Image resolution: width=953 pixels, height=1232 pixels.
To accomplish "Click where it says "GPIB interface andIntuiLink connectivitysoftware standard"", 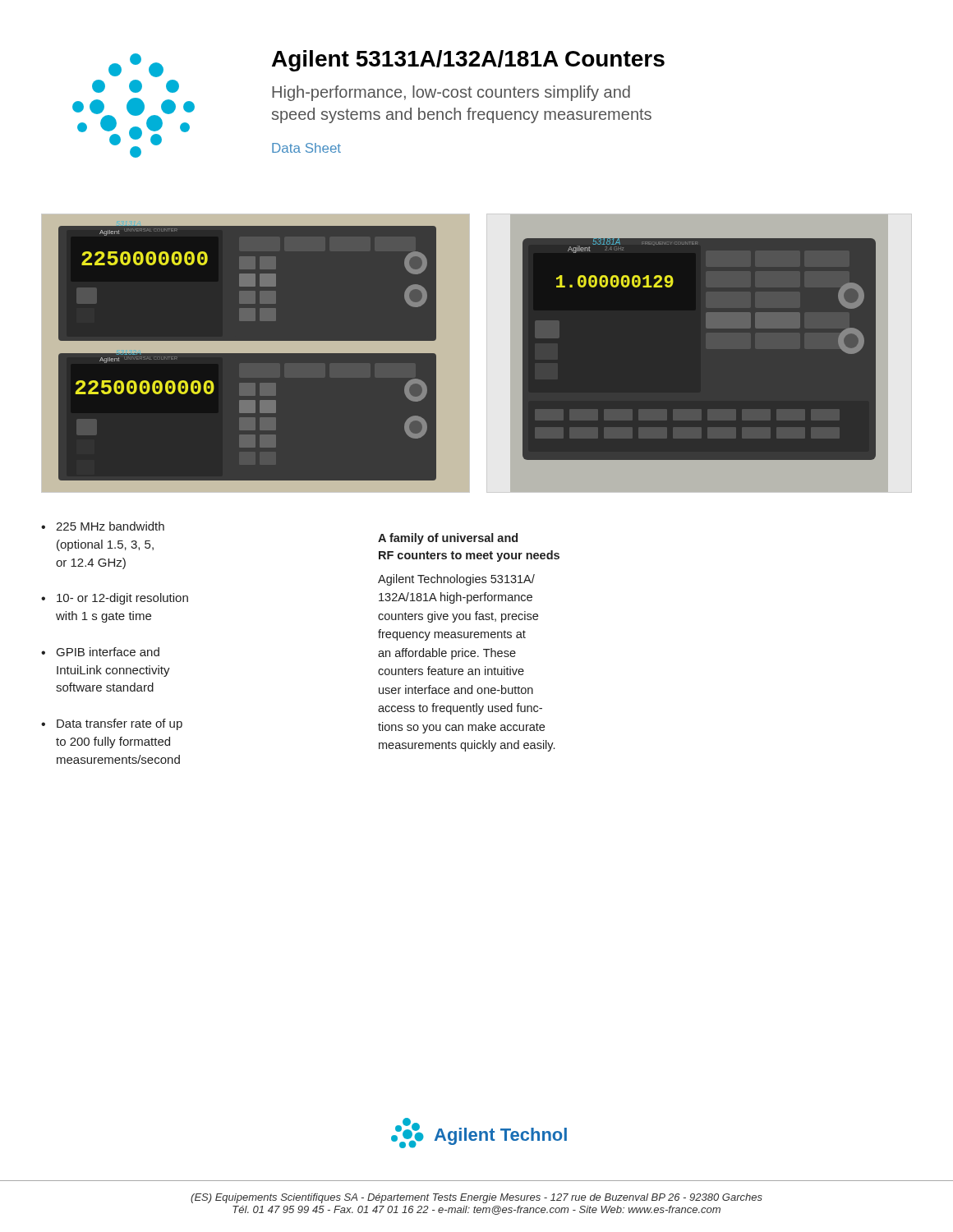I will pos(100,652).
